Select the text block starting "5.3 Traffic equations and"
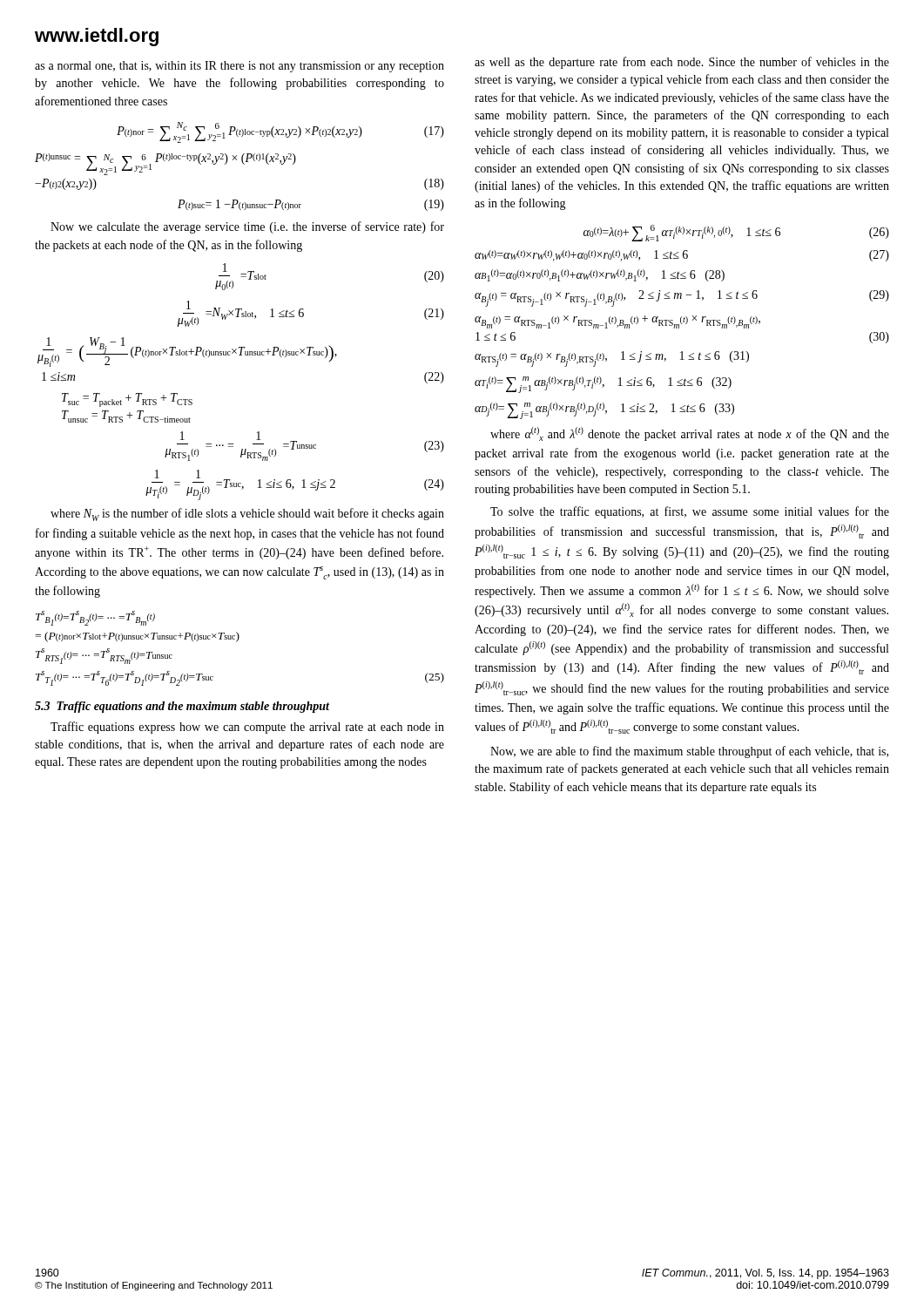Screen dimensions: 1307x924 182,706
